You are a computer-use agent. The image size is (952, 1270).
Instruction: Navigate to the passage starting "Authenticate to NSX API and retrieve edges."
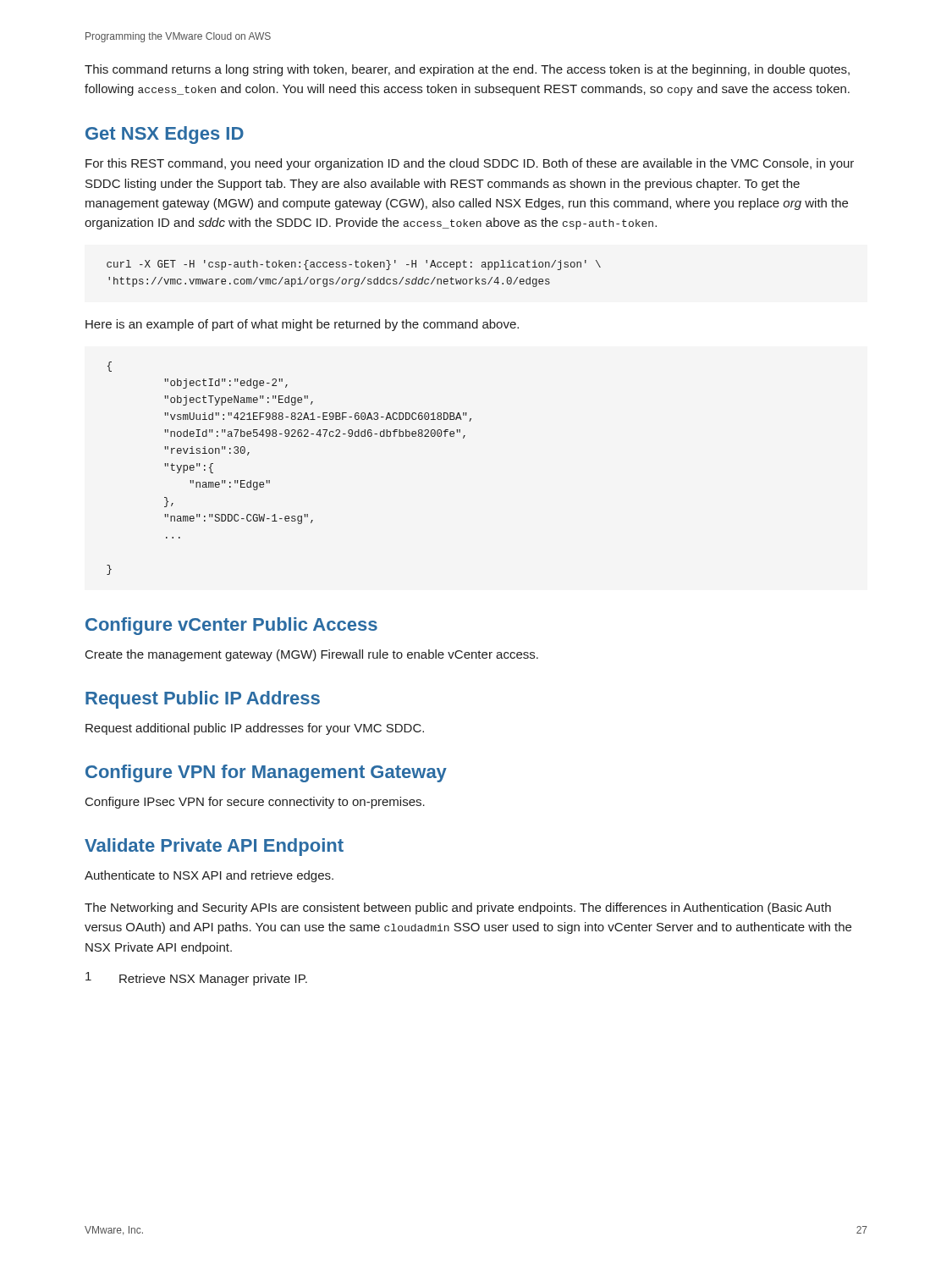209,876
